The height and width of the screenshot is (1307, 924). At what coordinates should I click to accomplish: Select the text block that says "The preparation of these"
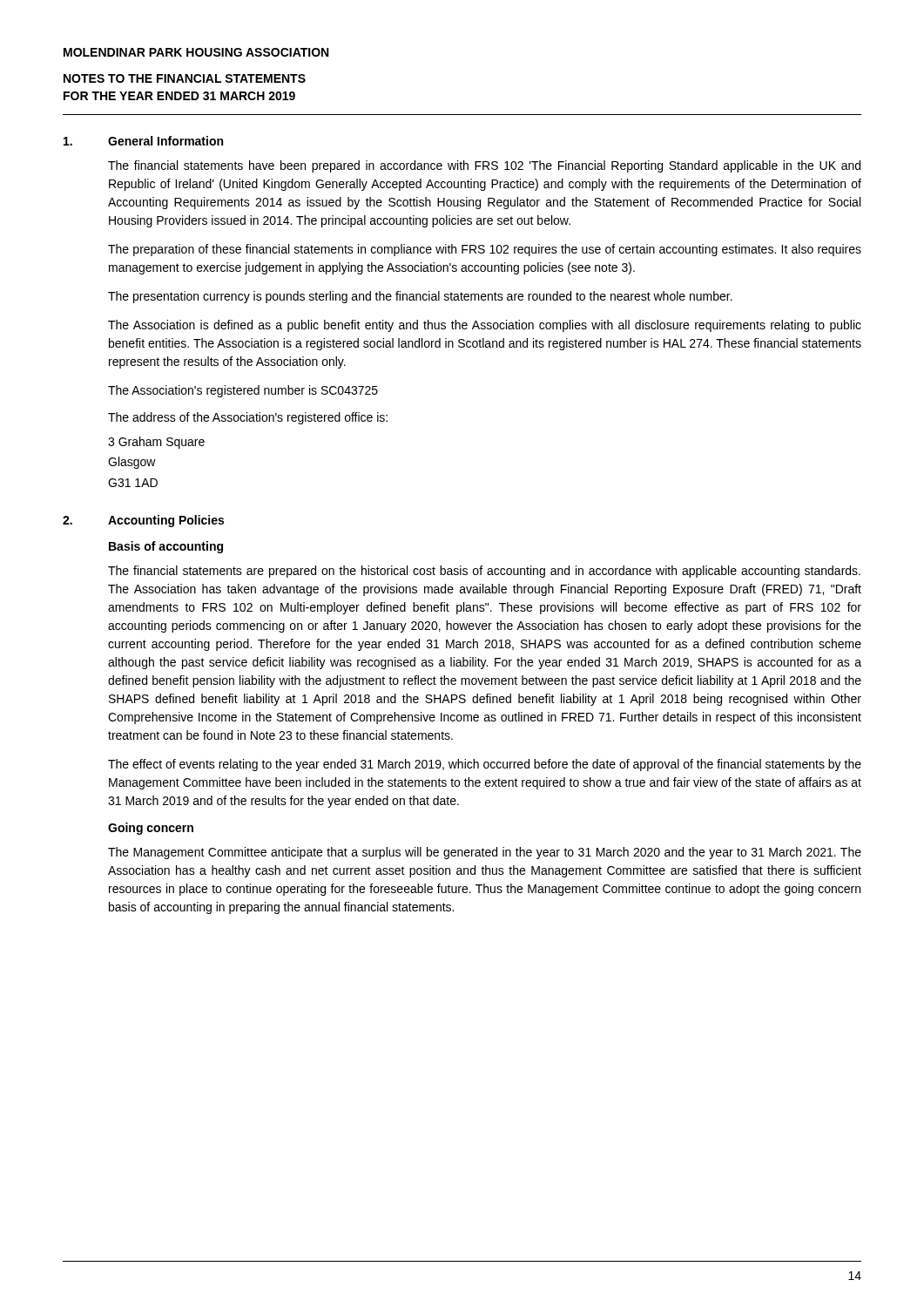click(485, 258)
